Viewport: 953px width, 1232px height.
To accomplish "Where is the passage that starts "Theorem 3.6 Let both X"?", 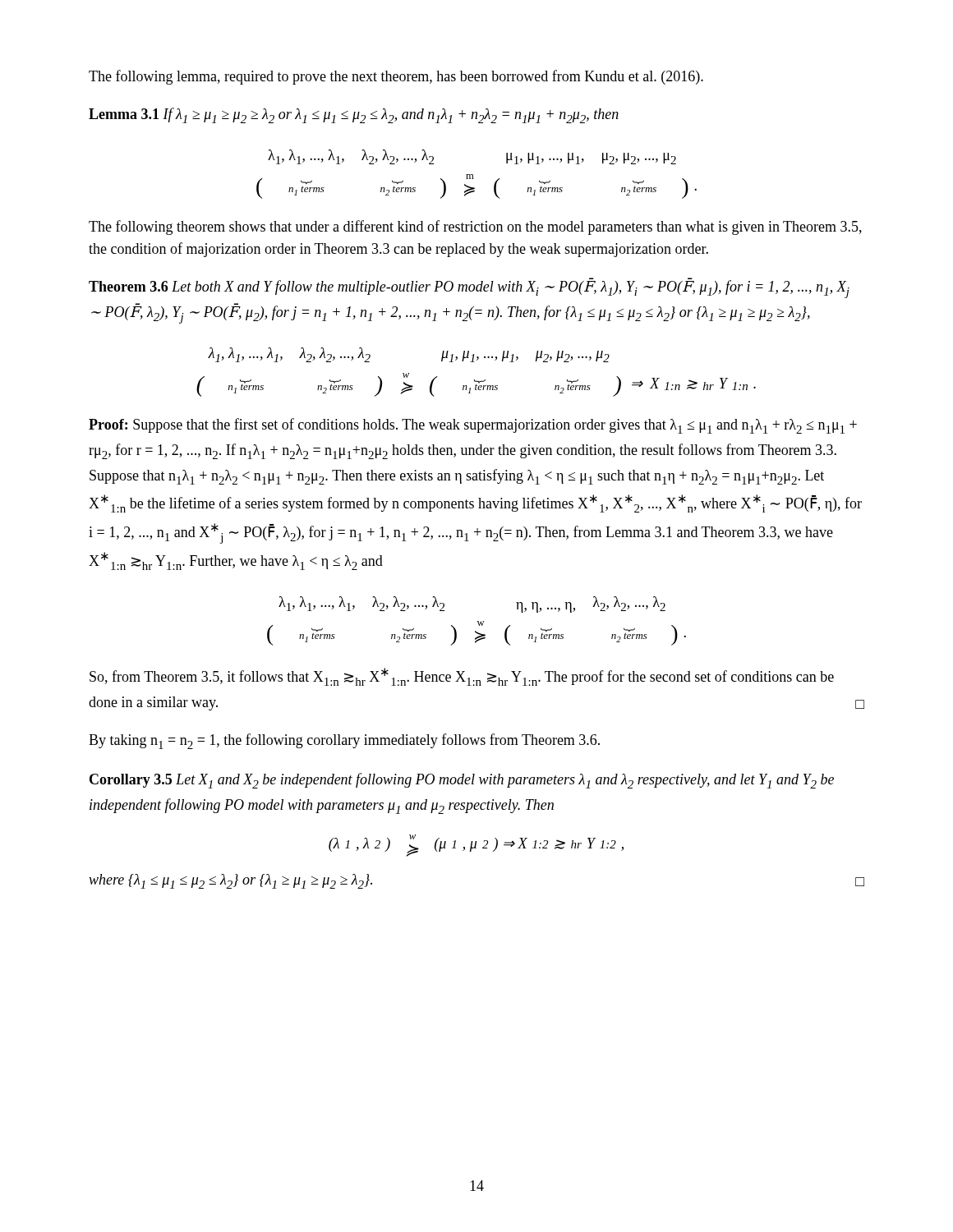I will (469, 288).
